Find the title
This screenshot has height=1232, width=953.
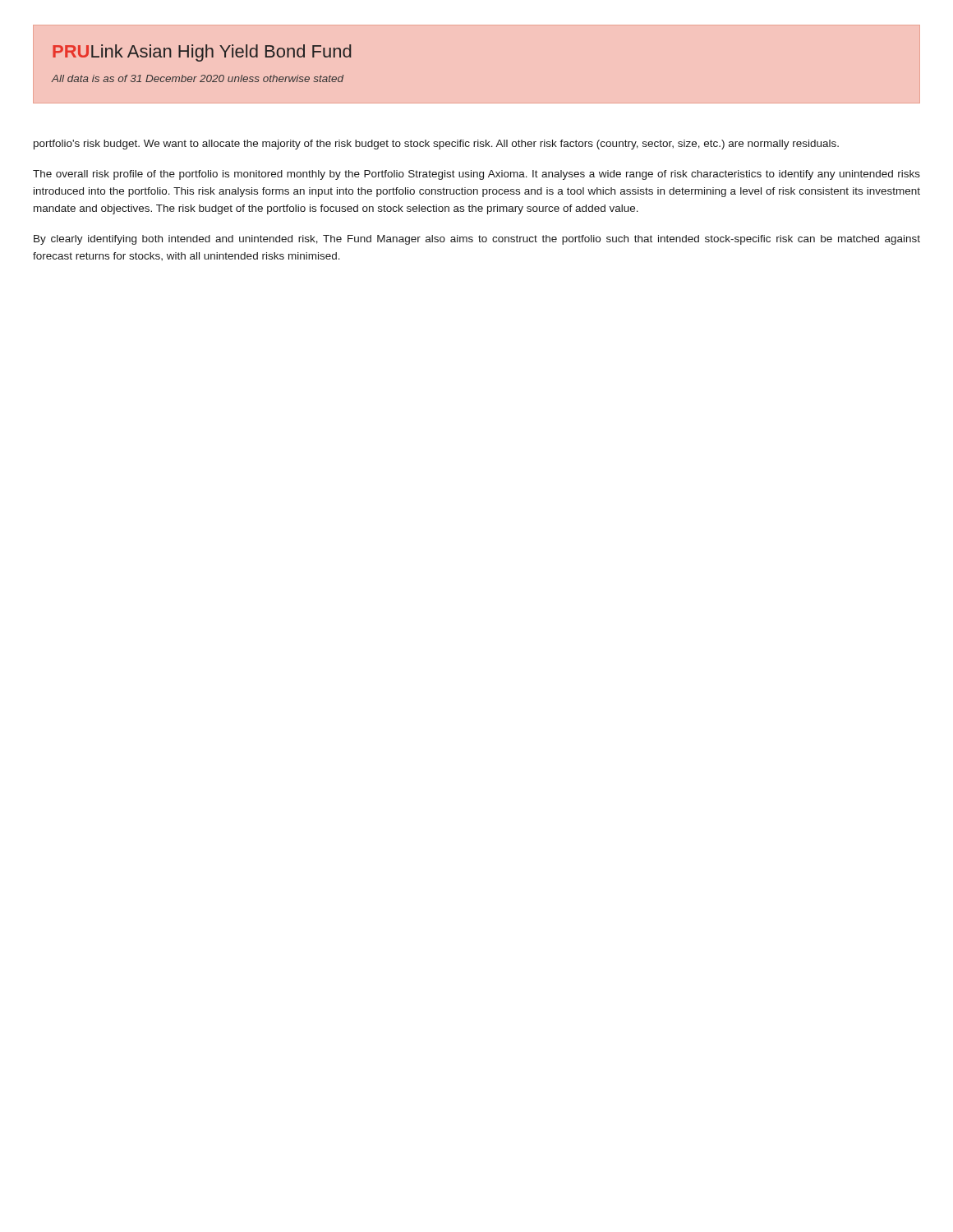coord(202,51)
